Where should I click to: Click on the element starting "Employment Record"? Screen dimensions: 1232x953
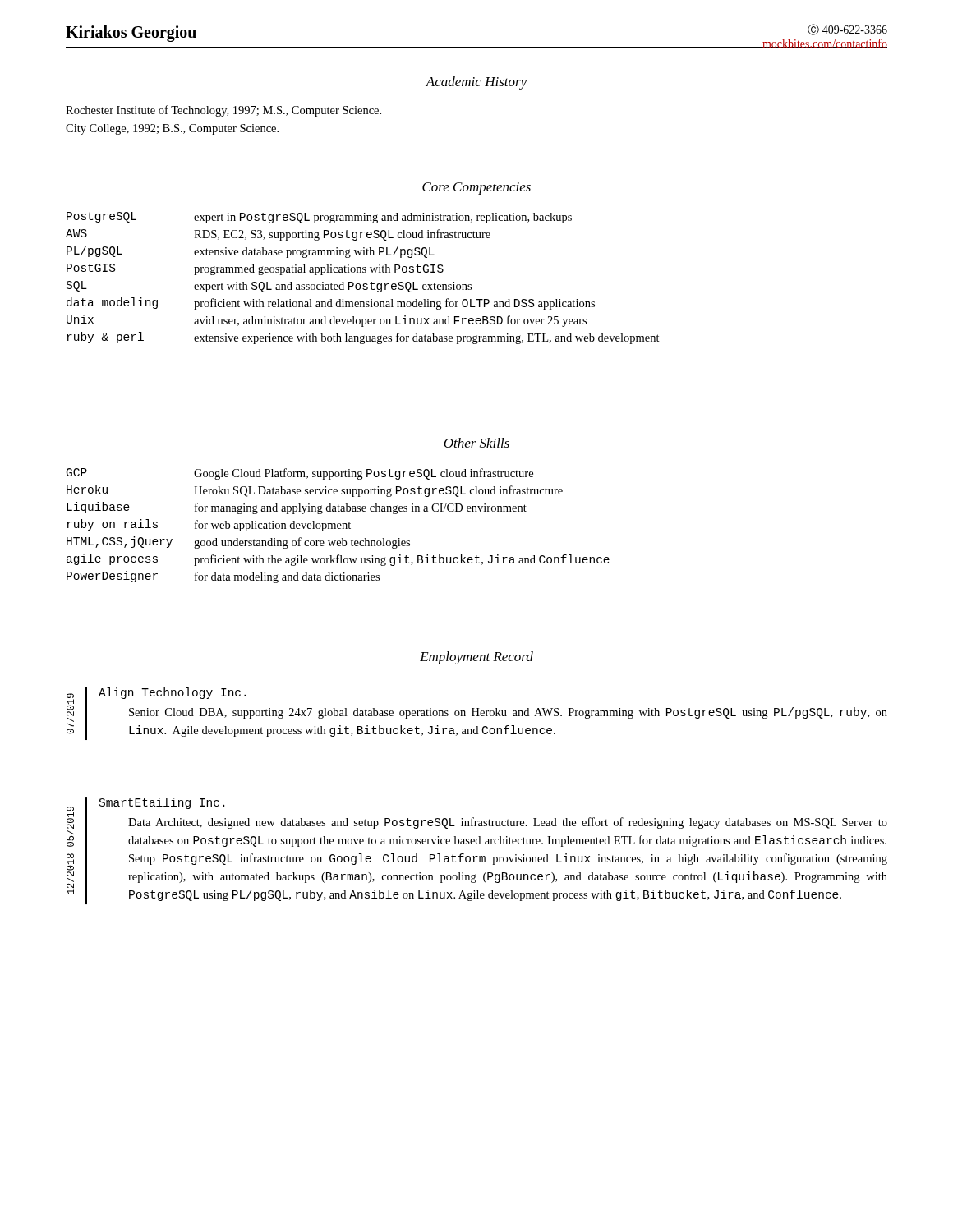[476, 657]
